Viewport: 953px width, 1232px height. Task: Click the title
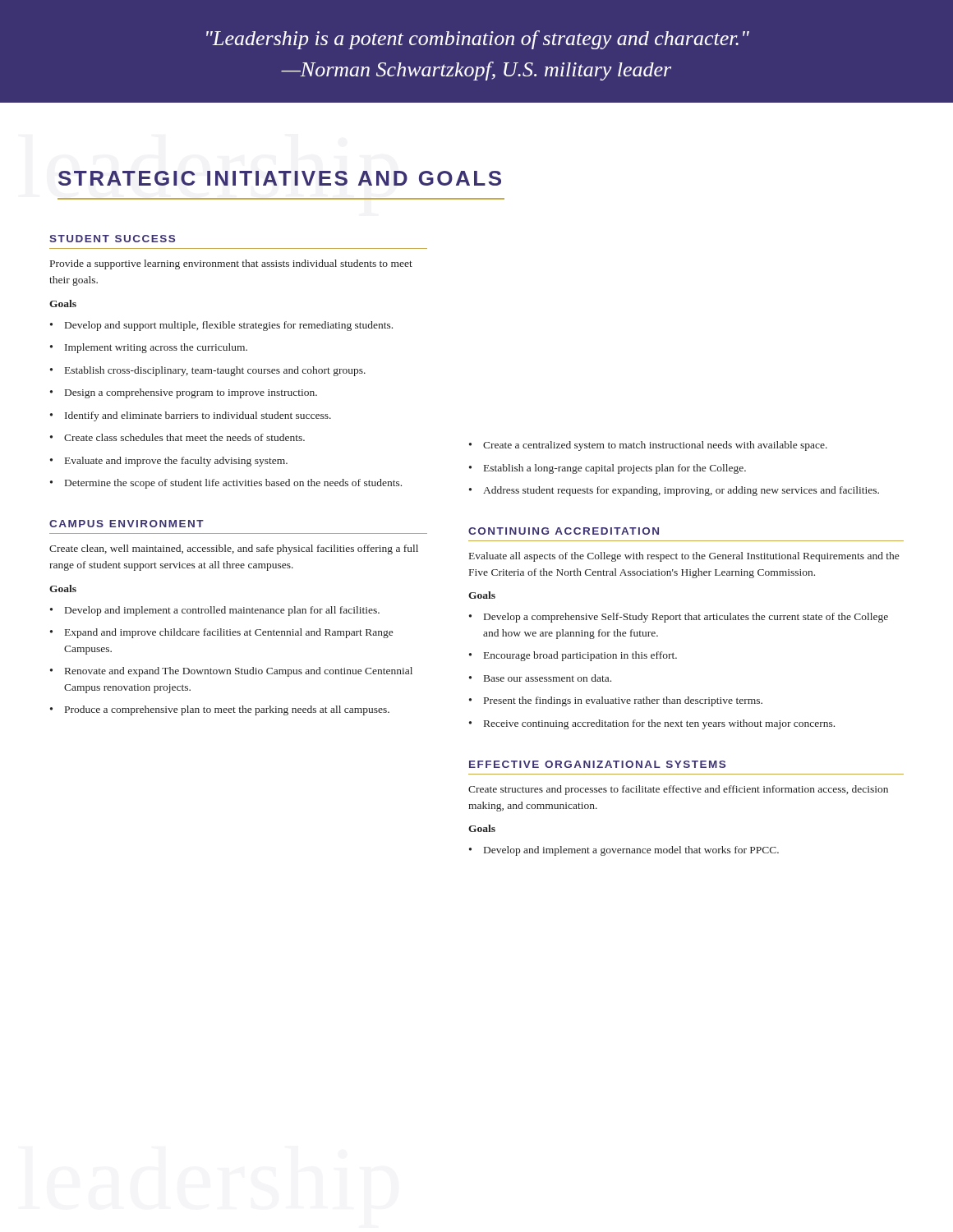[476, 54]
